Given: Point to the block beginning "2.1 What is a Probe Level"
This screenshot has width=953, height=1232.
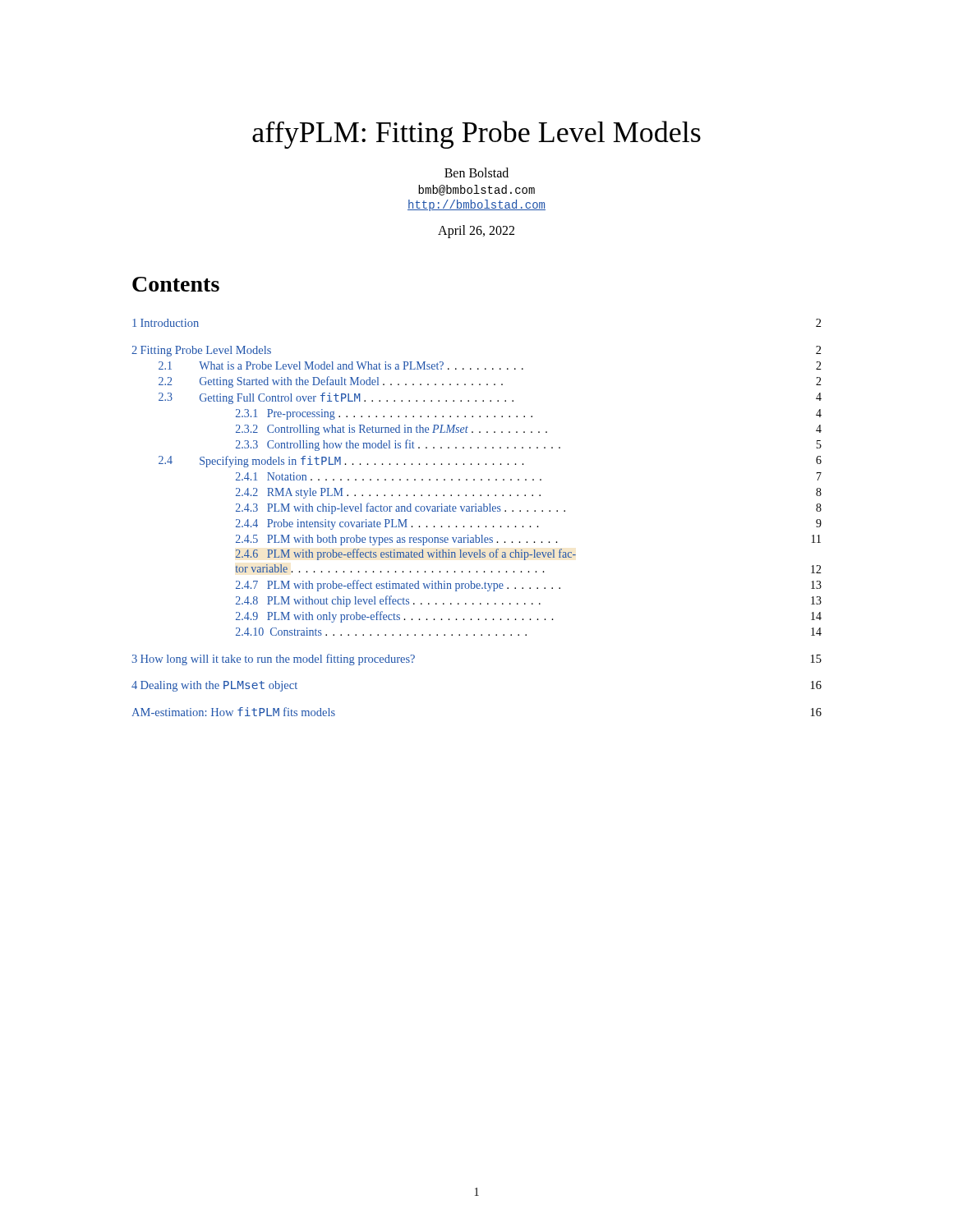Looking at the screenshot, I should coord(476,366).
